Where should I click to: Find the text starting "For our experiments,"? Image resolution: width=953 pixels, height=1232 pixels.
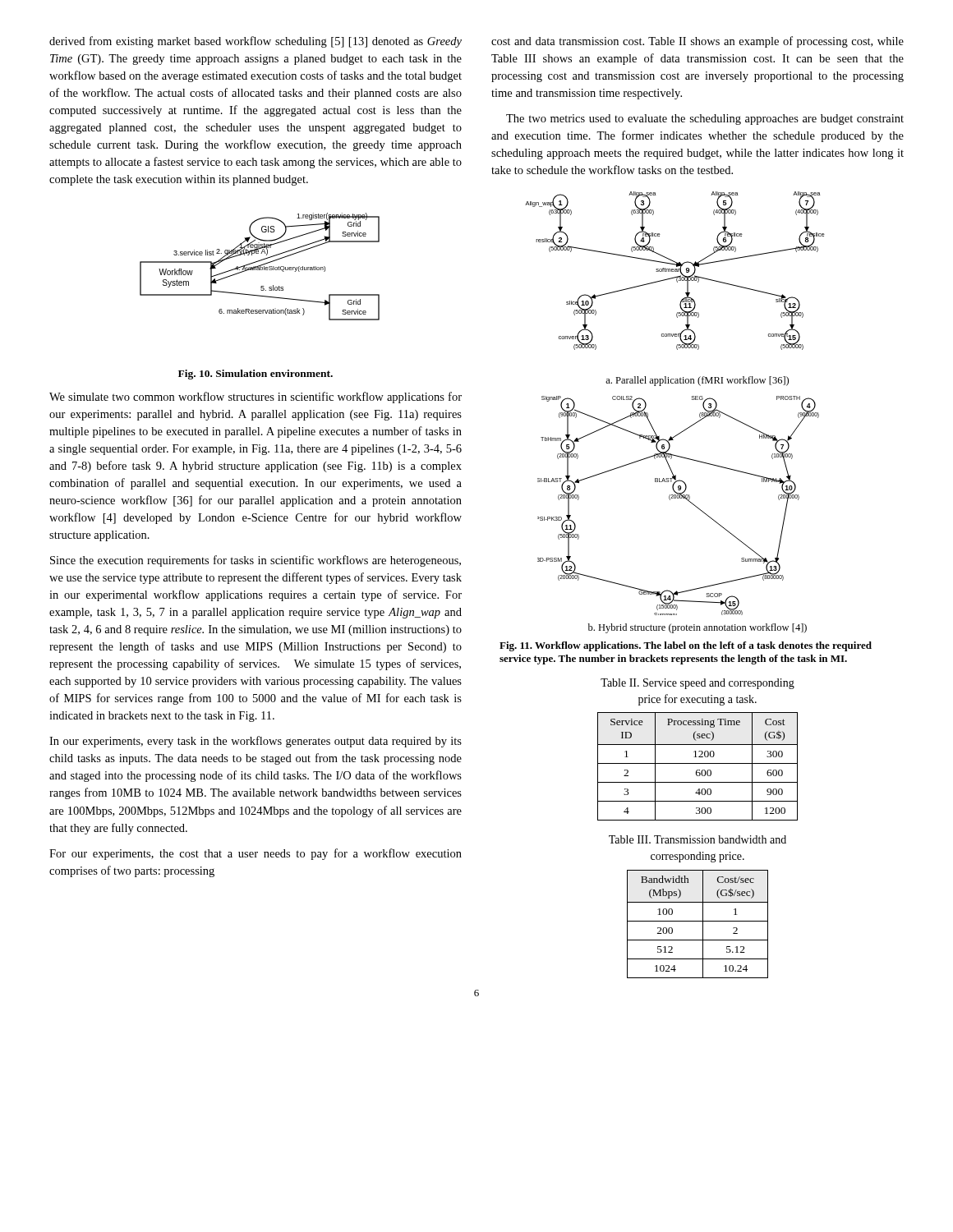click(255, 862)
